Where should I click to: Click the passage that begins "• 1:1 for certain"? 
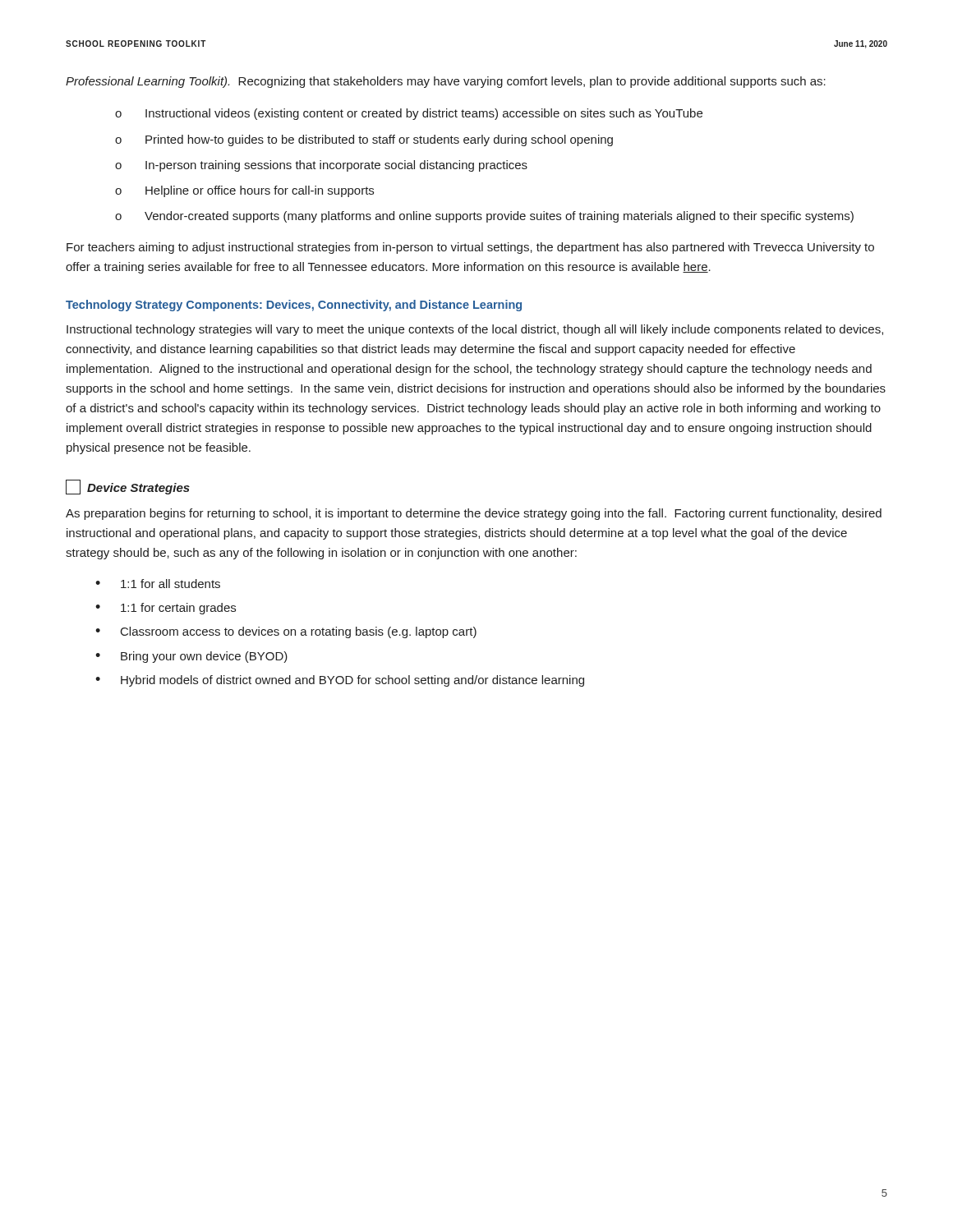[x=166, y=609]
